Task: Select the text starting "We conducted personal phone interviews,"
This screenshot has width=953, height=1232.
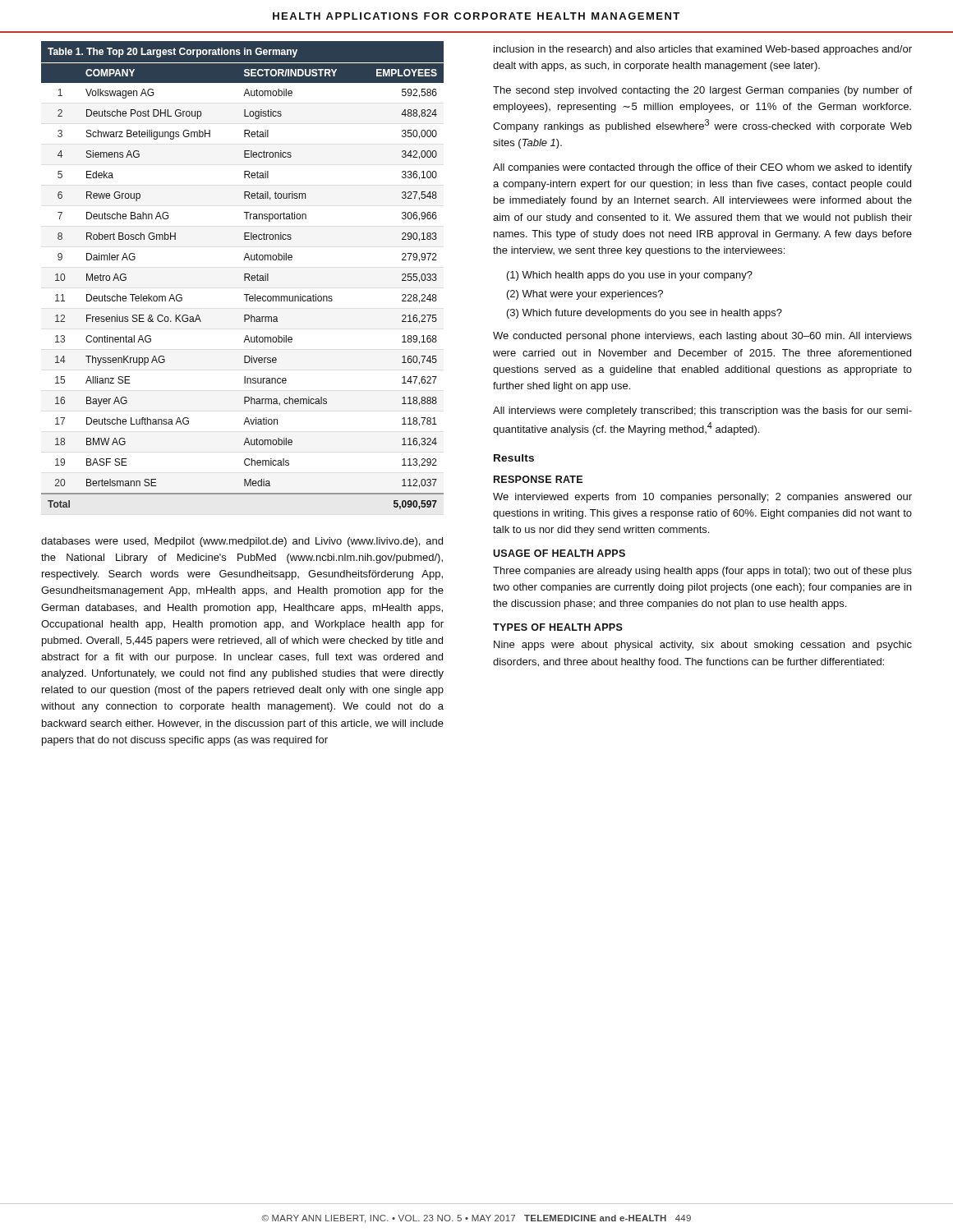Action: [x=702, y=361]
